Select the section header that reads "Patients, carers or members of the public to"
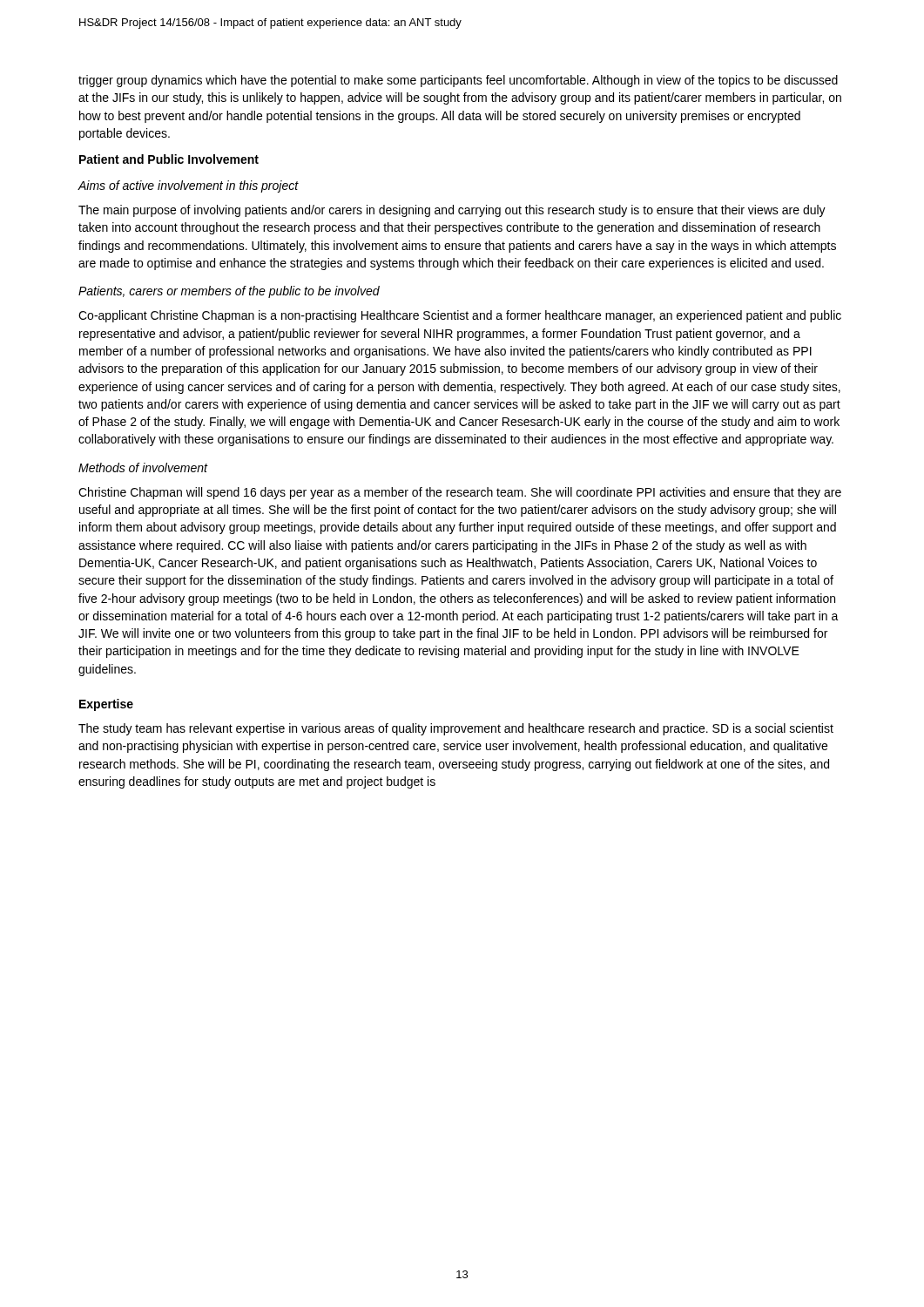Viewport: 924px width, 1307px height. tap(229, 291)
